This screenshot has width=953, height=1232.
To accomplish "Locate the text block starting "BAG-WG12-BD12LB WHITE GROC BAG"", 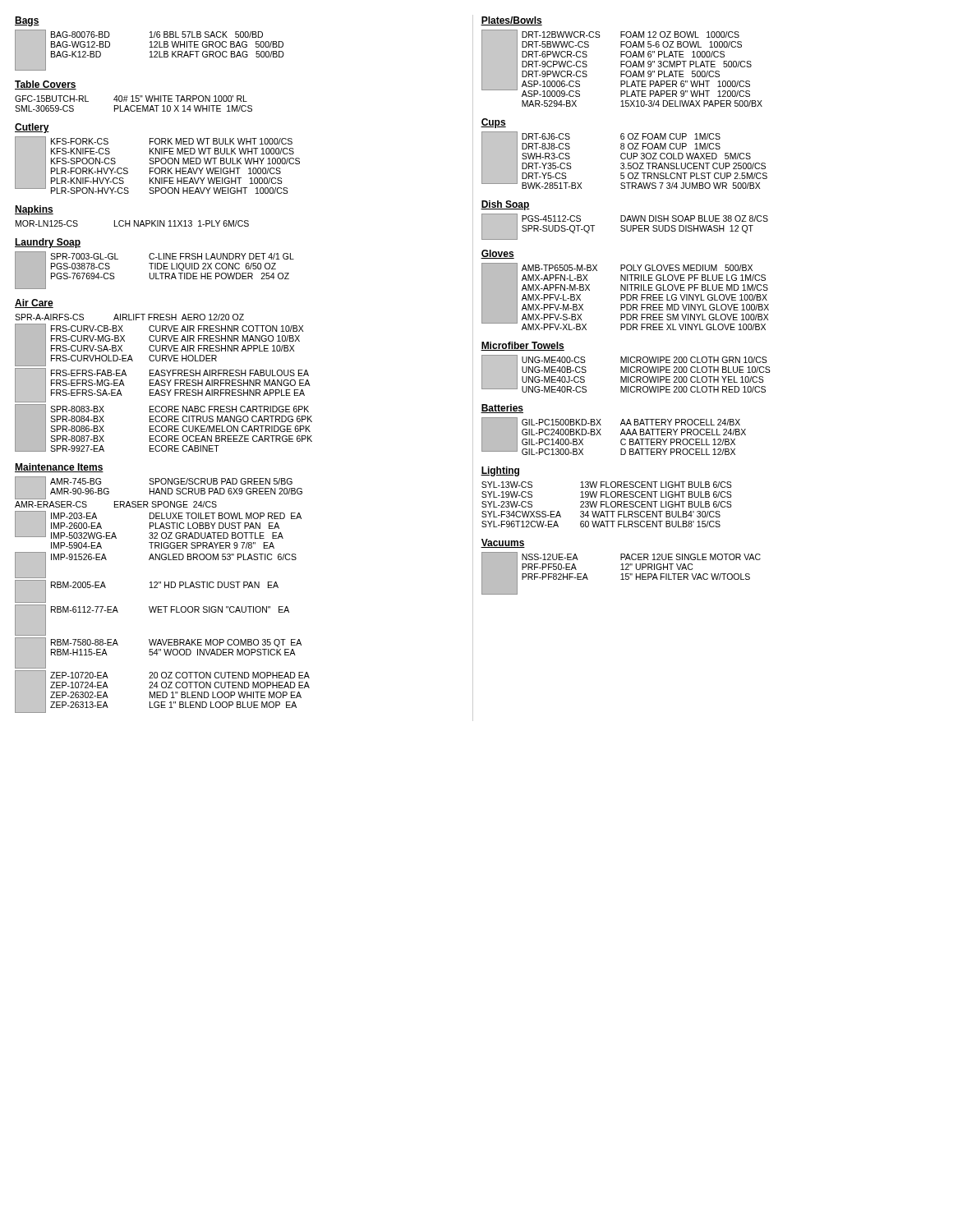I will coord(167,44).
